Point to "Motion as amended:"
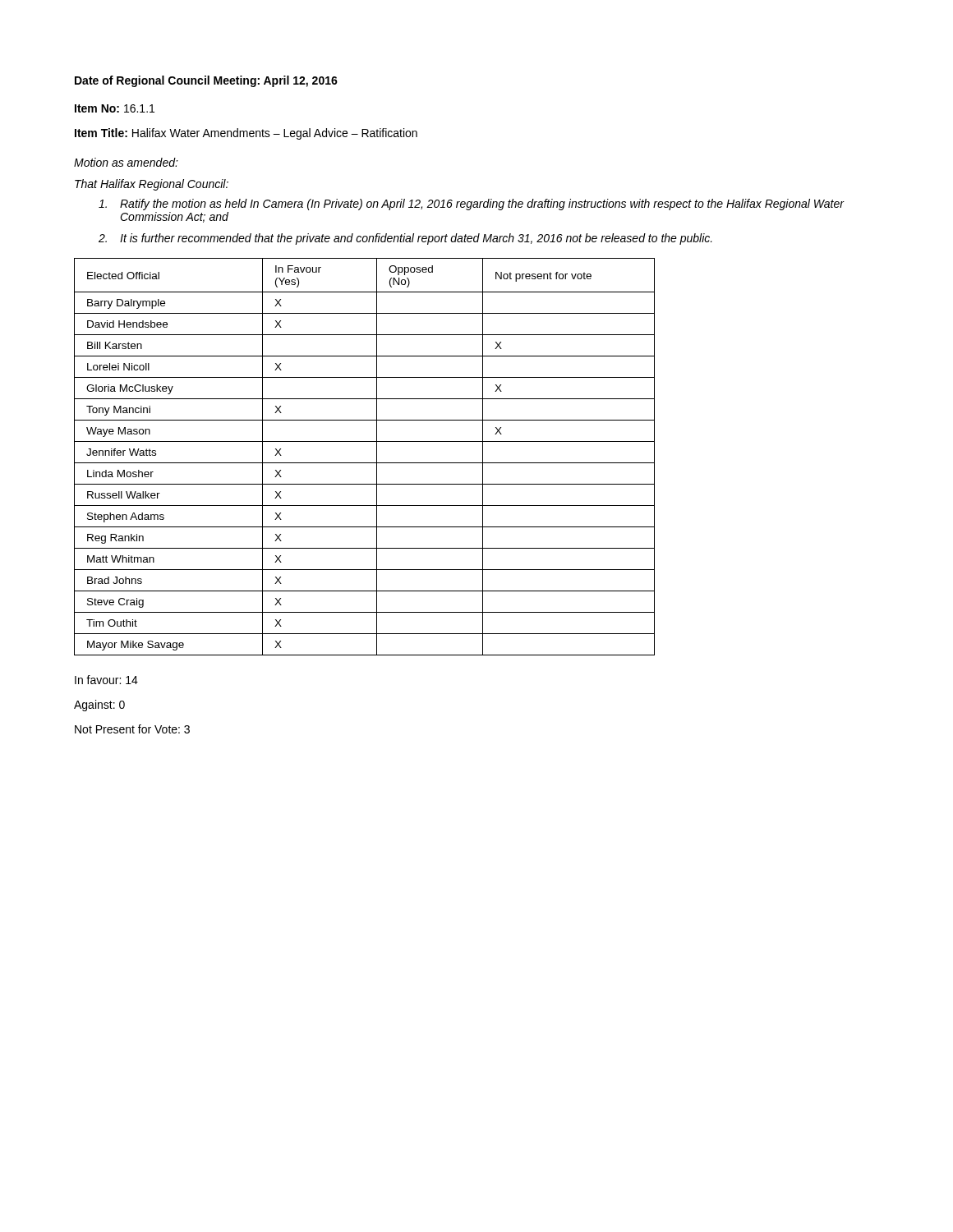The height and width of the screenshot is (1232, 953). tap(126, 163)
